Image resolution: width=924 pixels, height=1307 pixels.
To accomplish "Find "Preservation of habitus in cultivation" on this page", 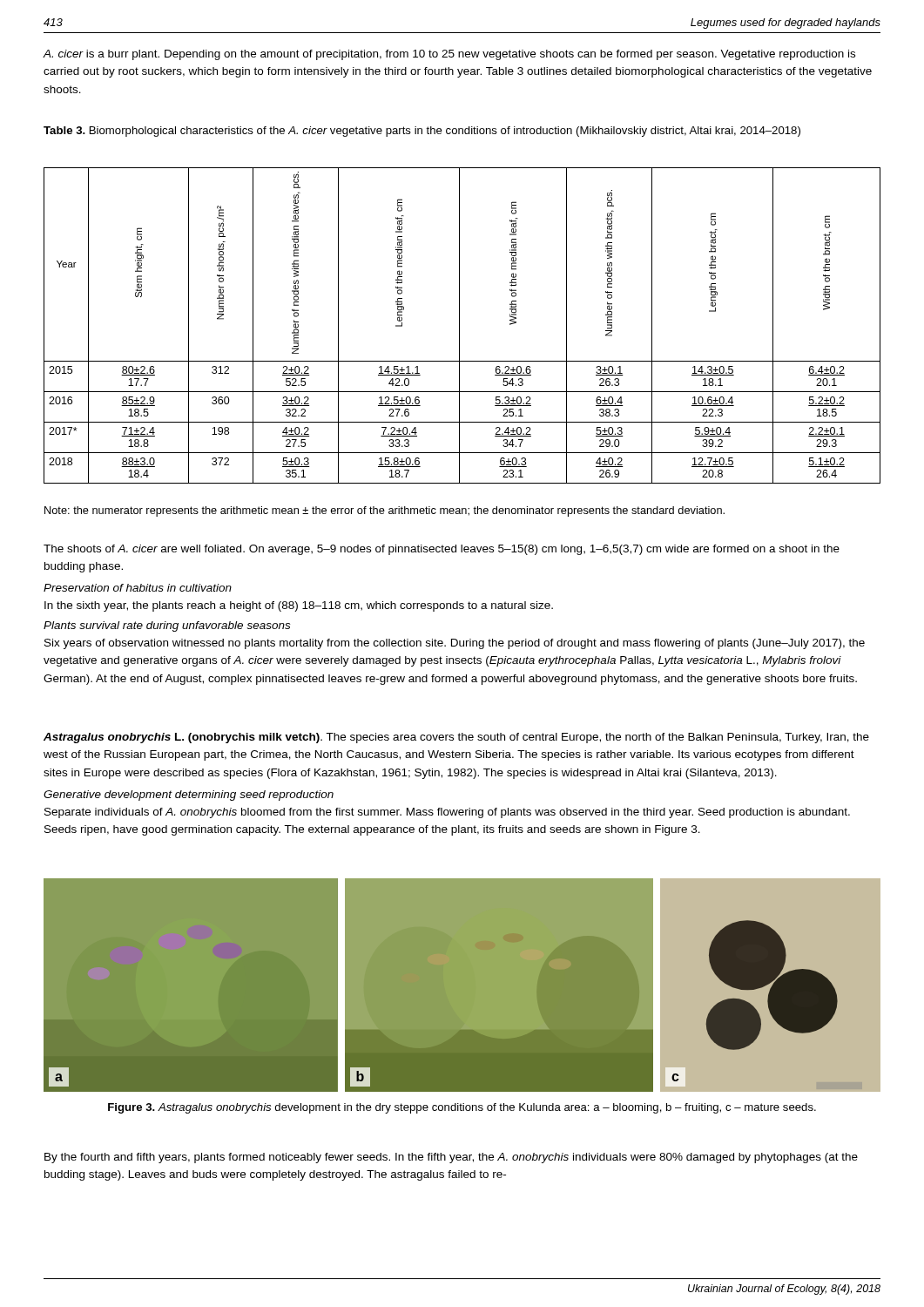I will pyautogui.click(x=138, y=588).
